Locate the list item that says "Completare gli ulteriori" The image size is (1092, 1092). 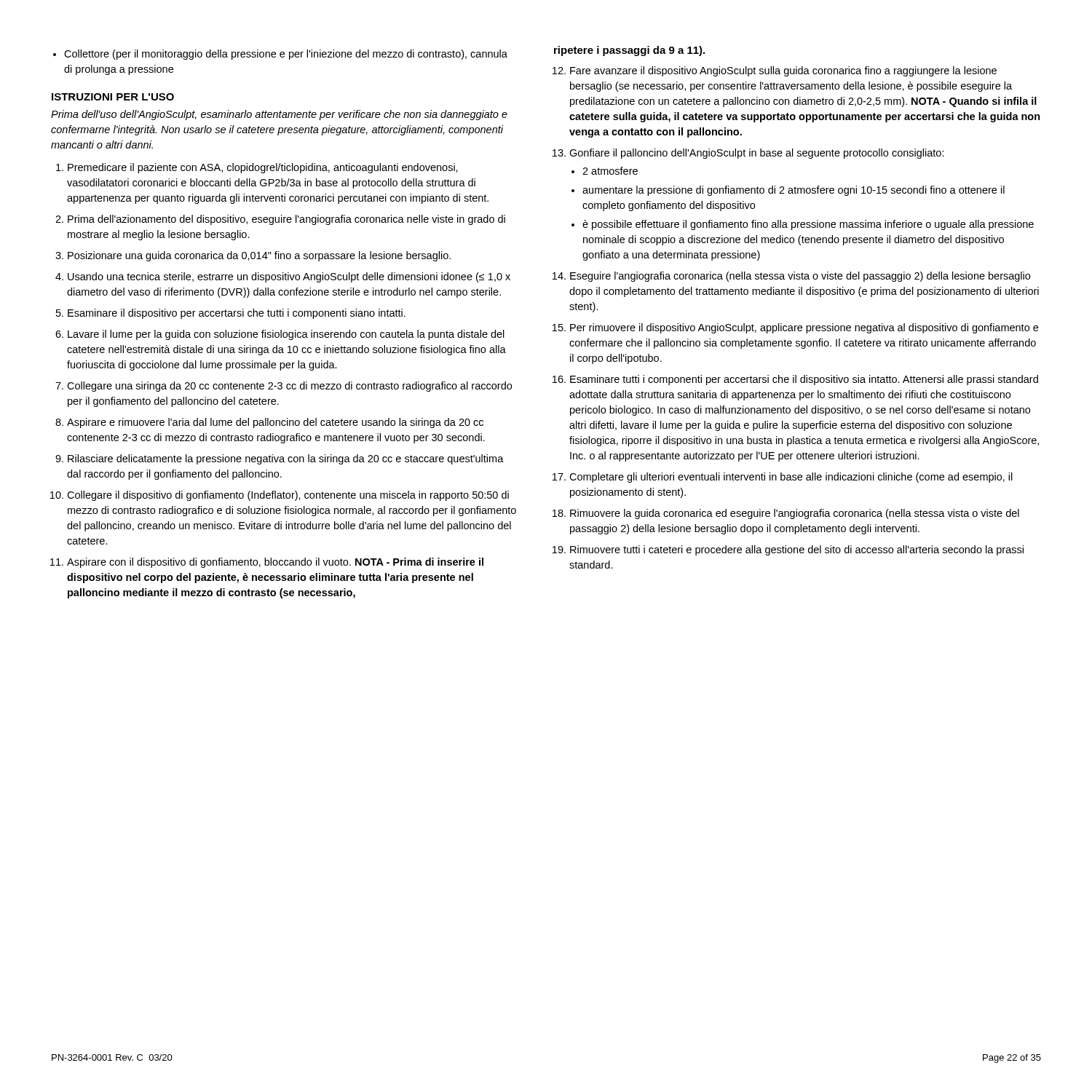click(x=791, y=485)
